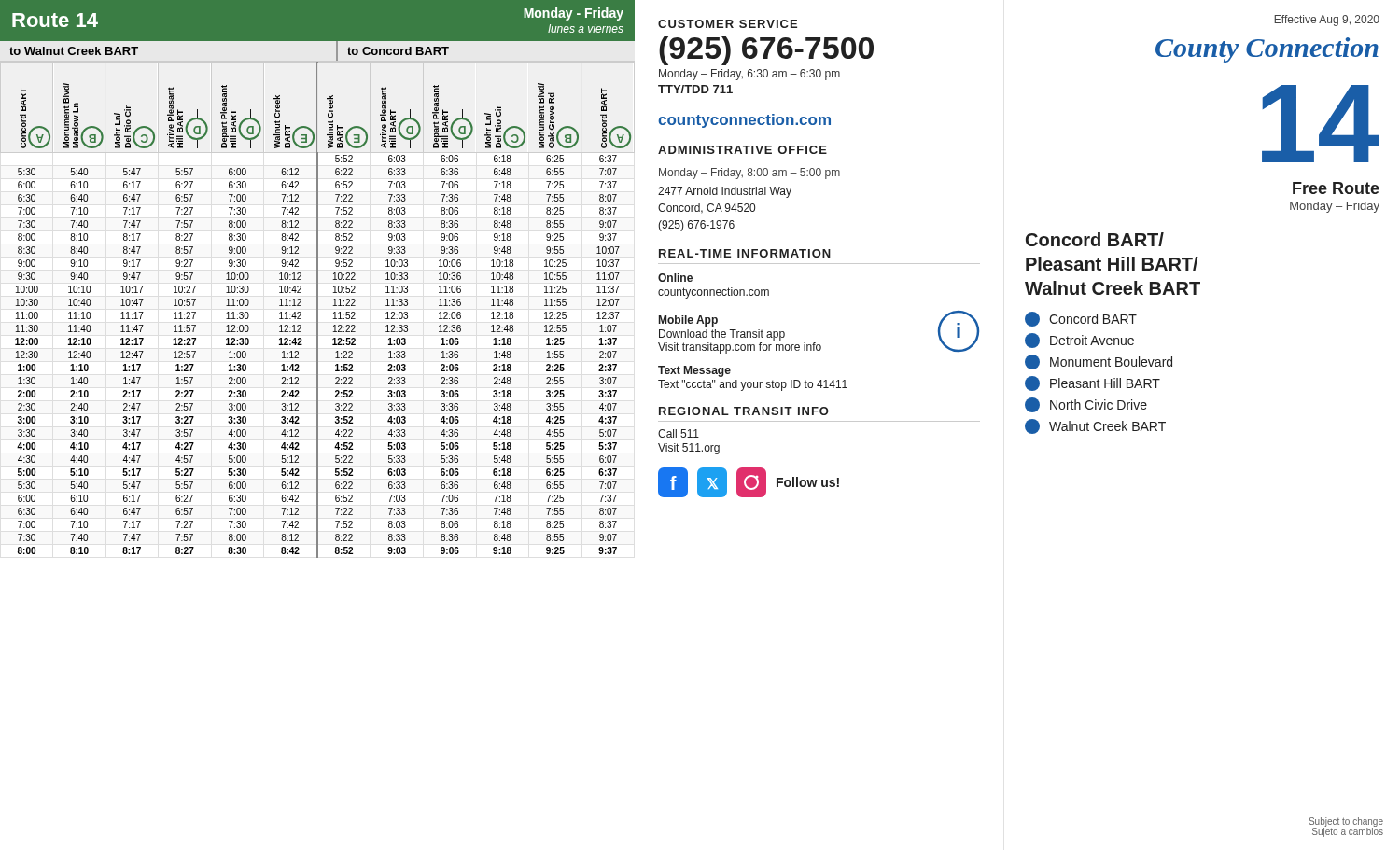Select the region starting "Pleasant Hill BART"
The height and width of the screenshot is (850, 1400).
tap(1092, 383)
